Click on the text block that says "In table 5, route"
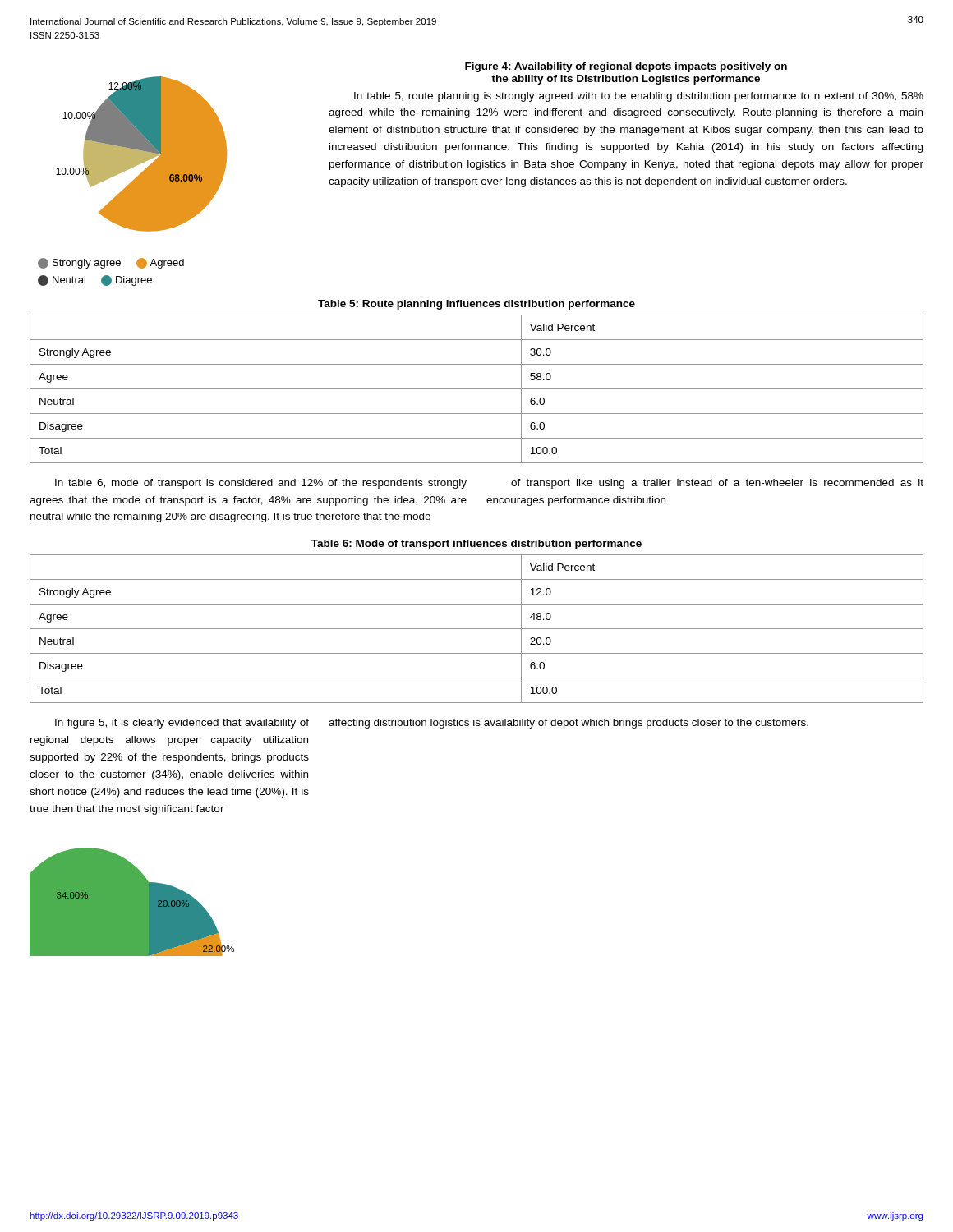Screen dimensions: 1232x953 point(626,138)
